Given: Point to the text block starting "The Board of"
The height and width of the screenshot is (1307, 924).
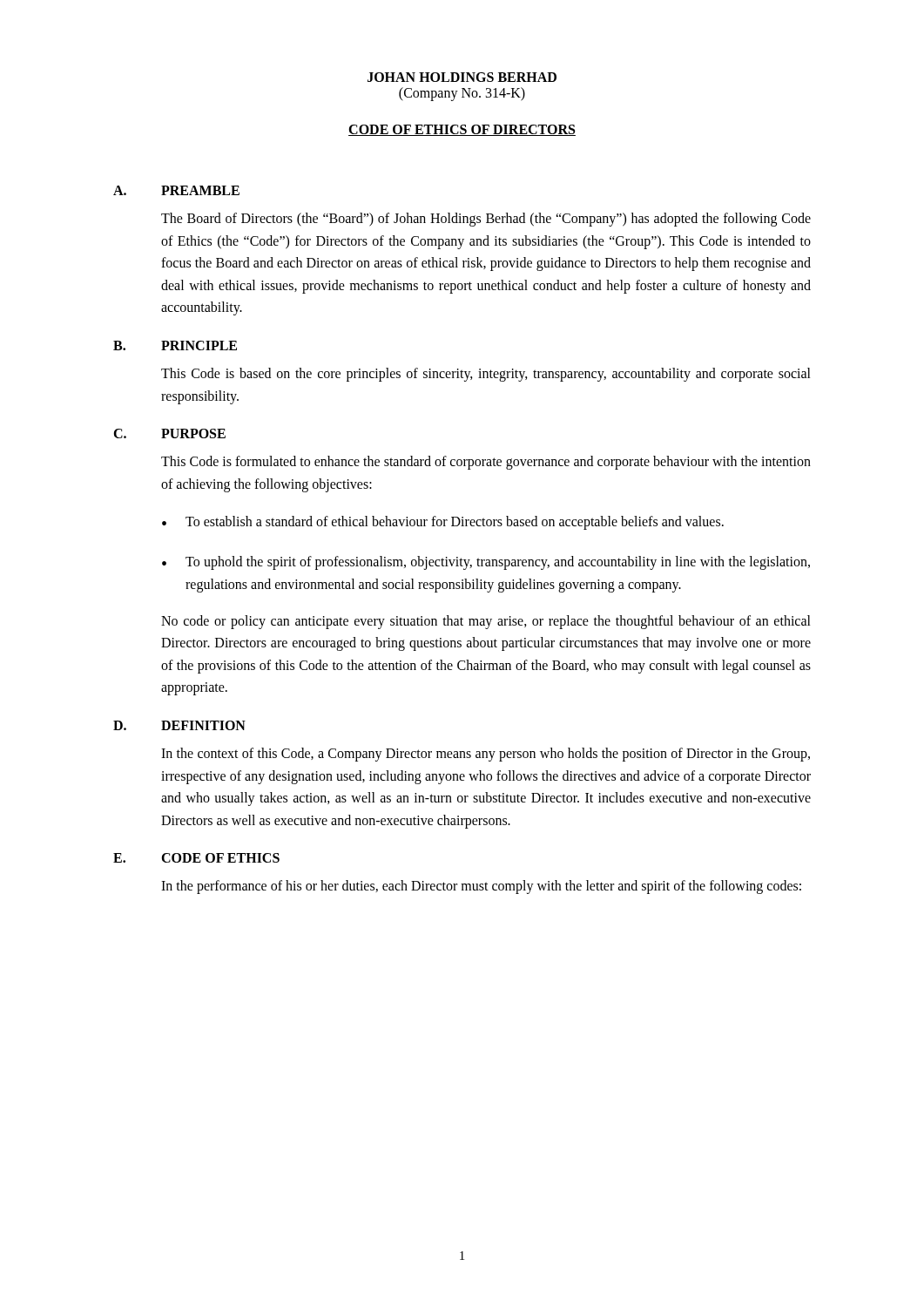Looking at the screenshot, I should [486, 263].
